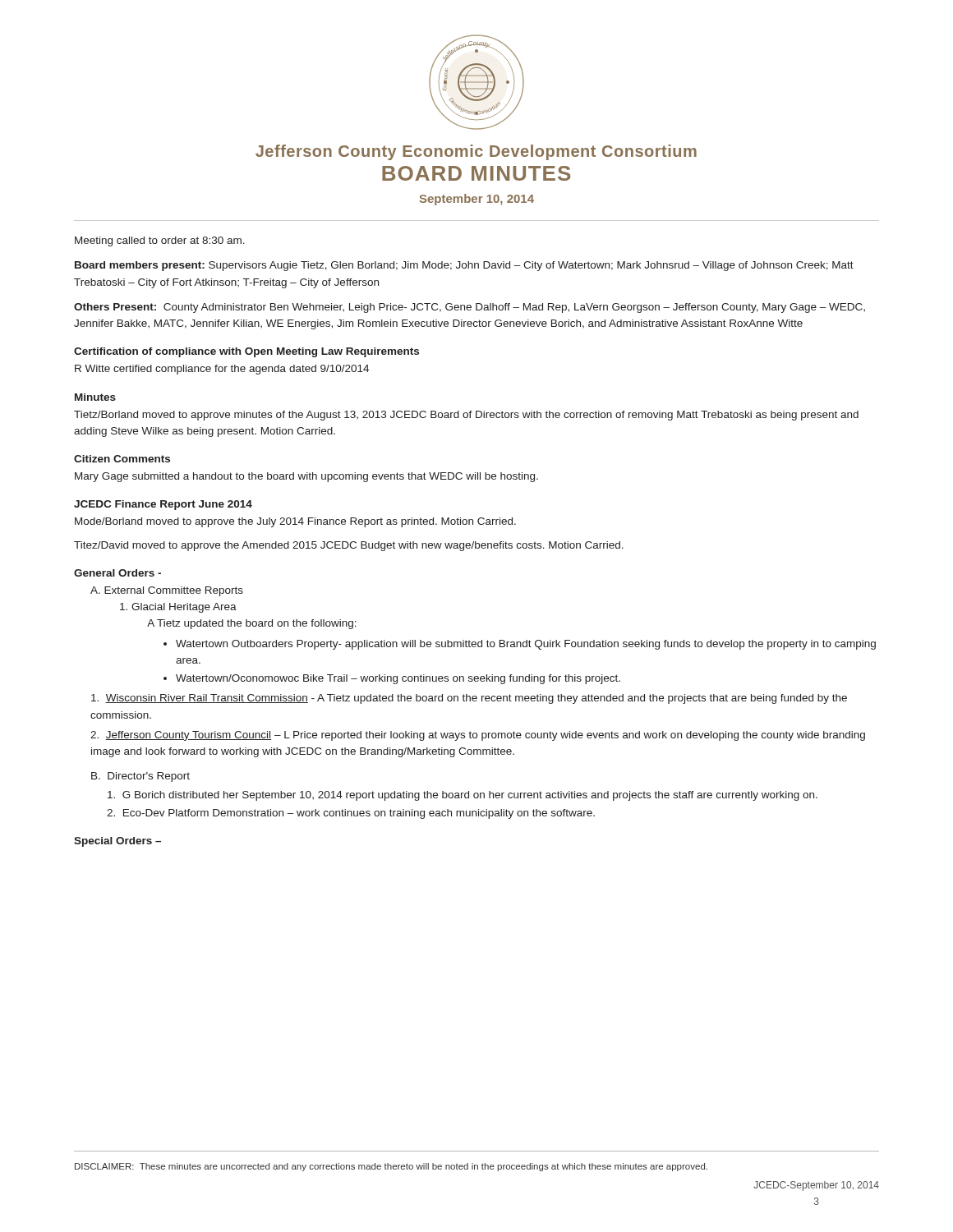Locate the logo
Viewport: 953px width, 1232px height.
pyautogui.click(x=476, y=67)
